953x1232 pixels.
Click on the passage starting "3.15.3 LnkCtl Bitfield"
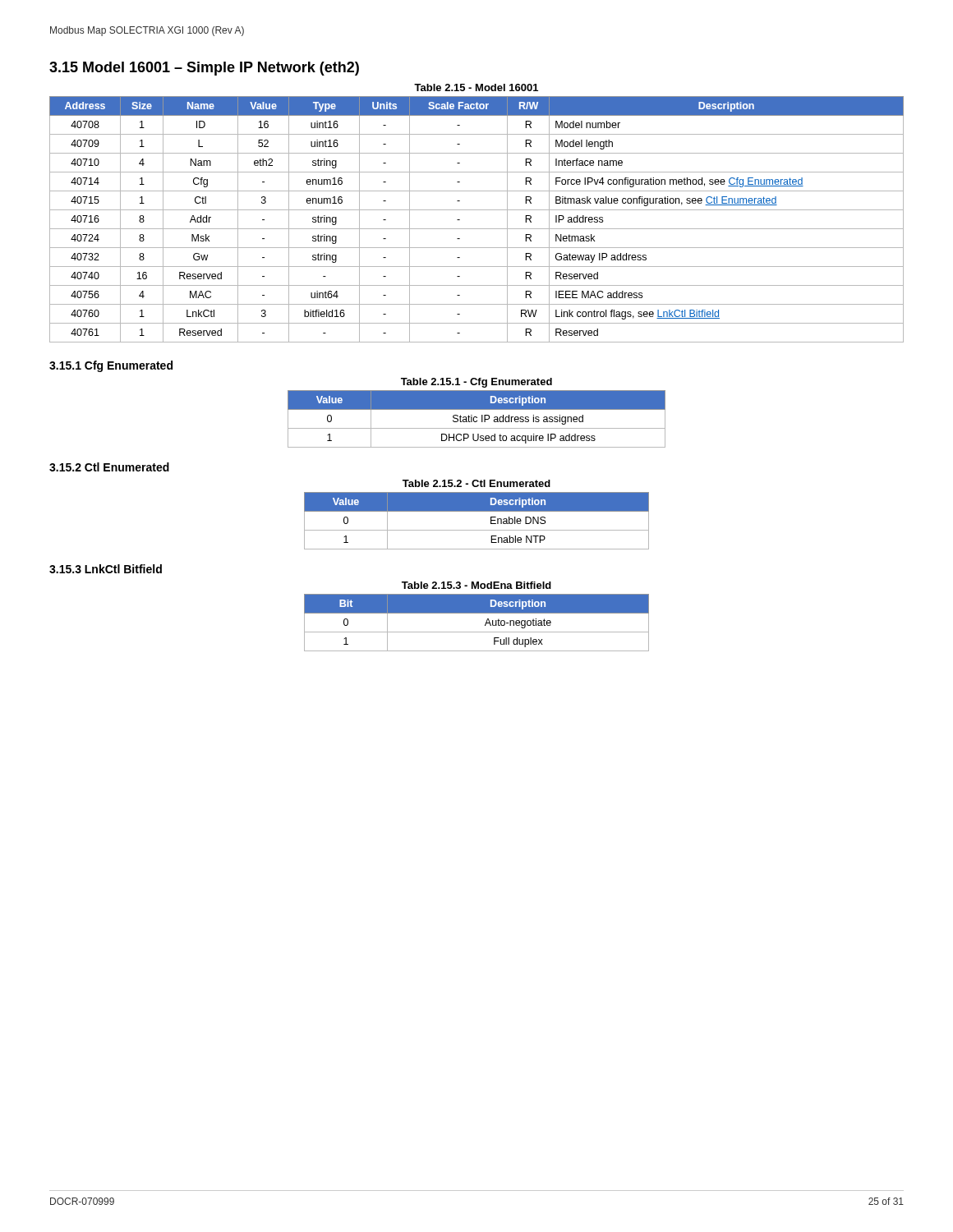pos(106,569)
